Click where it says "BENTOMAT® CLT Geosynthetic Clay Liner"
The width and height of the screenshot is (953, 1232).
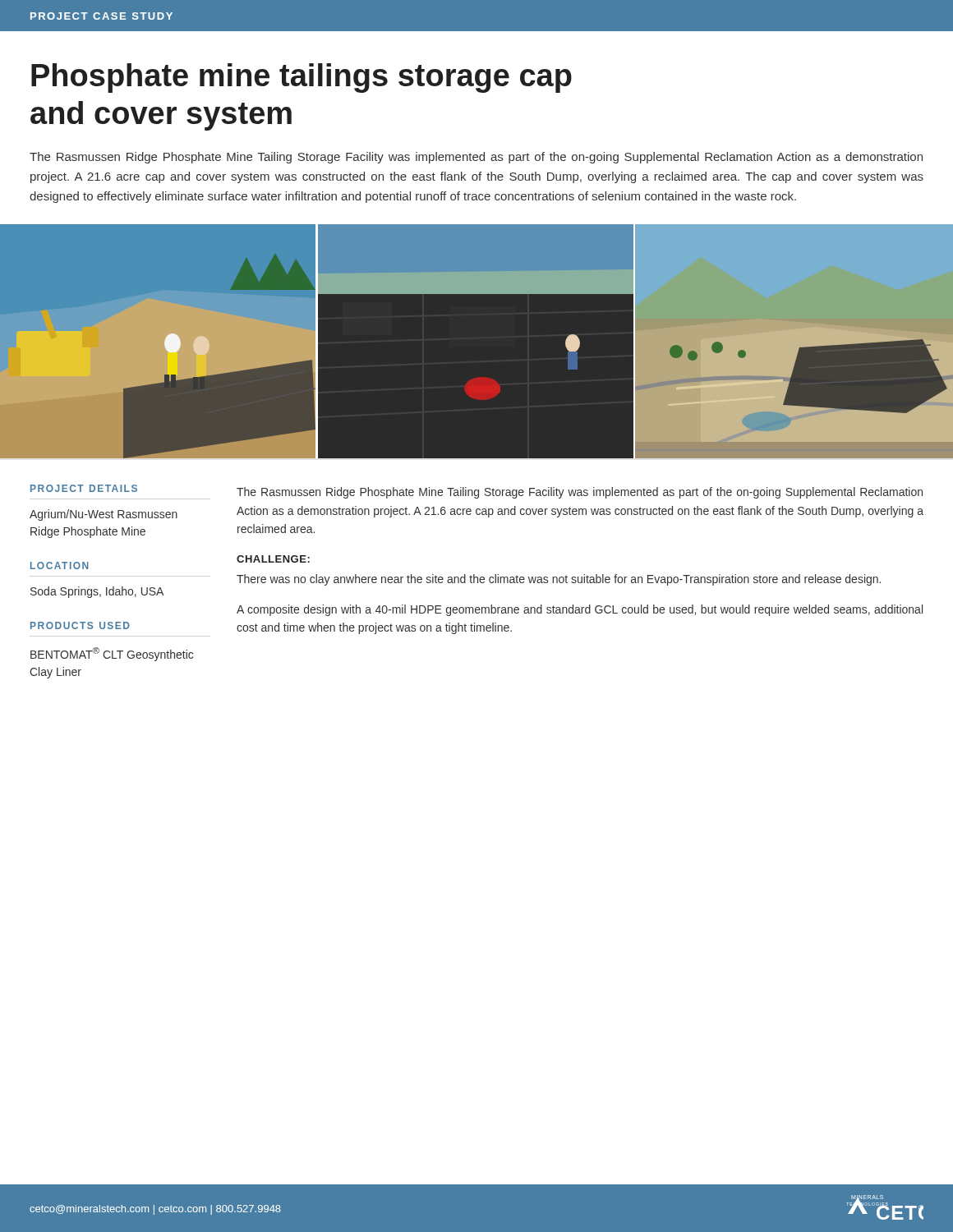click(120, 662)
